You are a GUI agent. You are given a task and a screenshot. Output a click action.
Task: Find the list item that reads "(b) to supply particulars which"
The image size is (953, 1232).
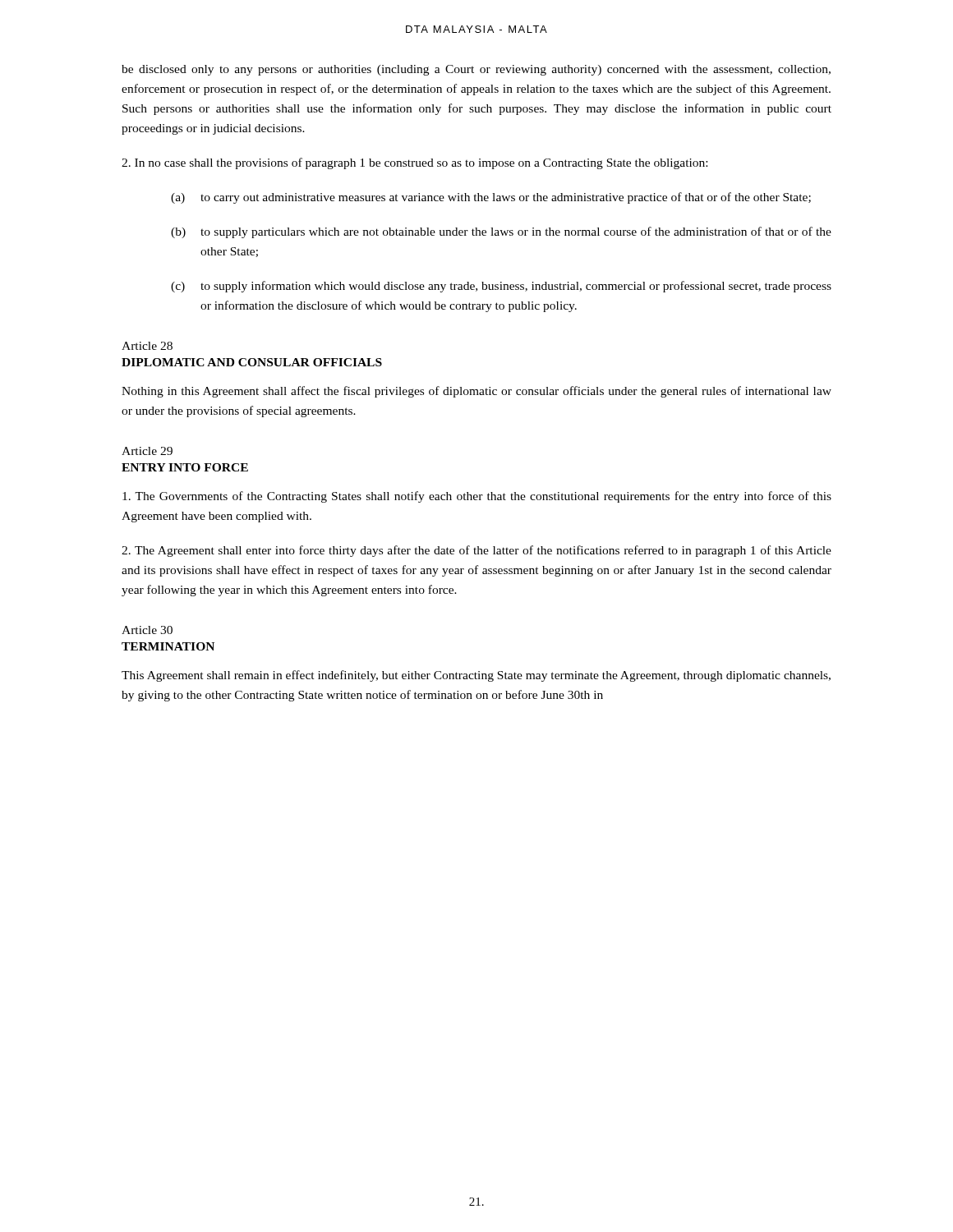pyautogui.click(x=501, y=242)
